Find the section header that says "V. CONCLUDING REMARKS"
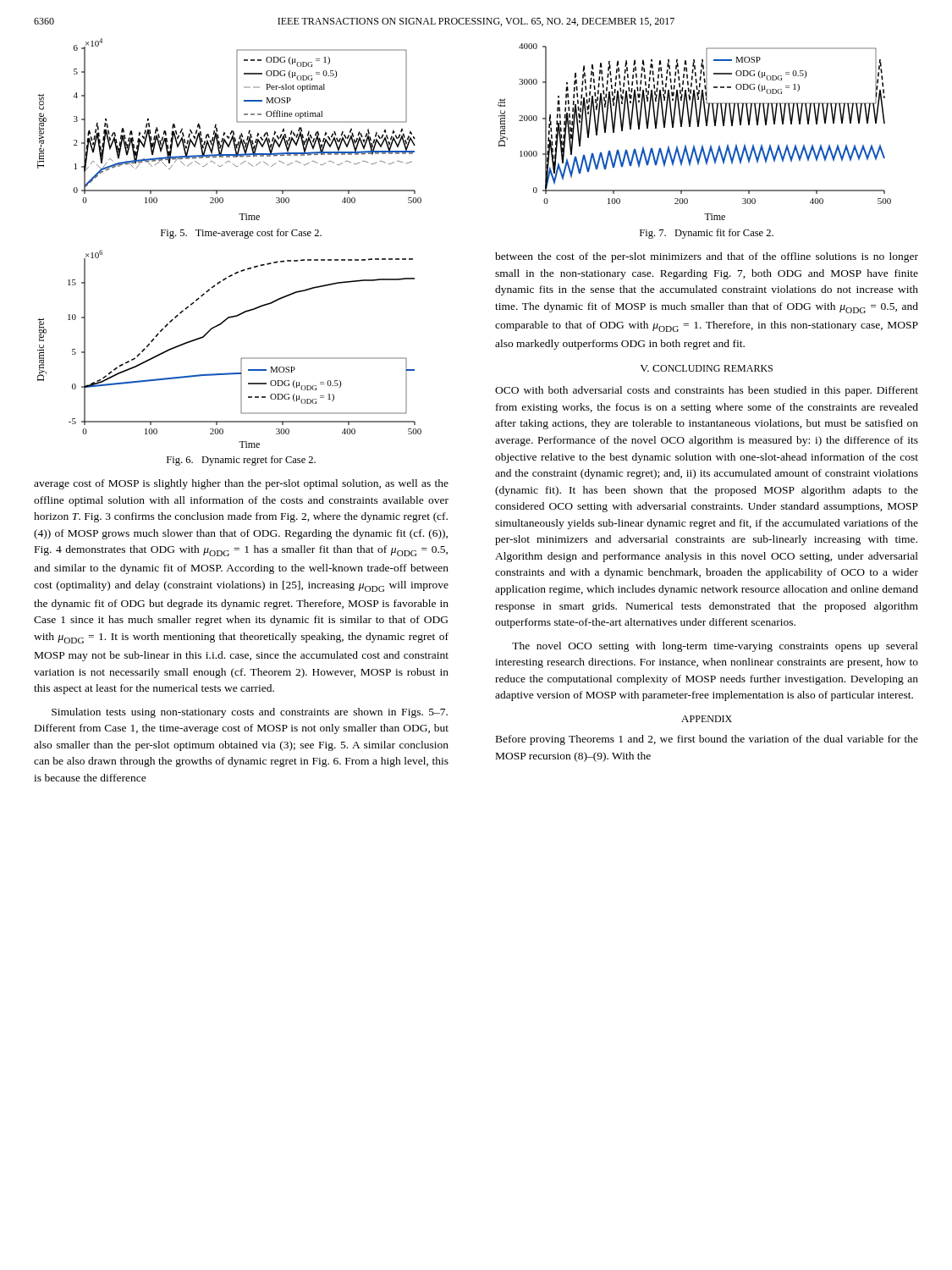952x1270 pixels. 707,368
